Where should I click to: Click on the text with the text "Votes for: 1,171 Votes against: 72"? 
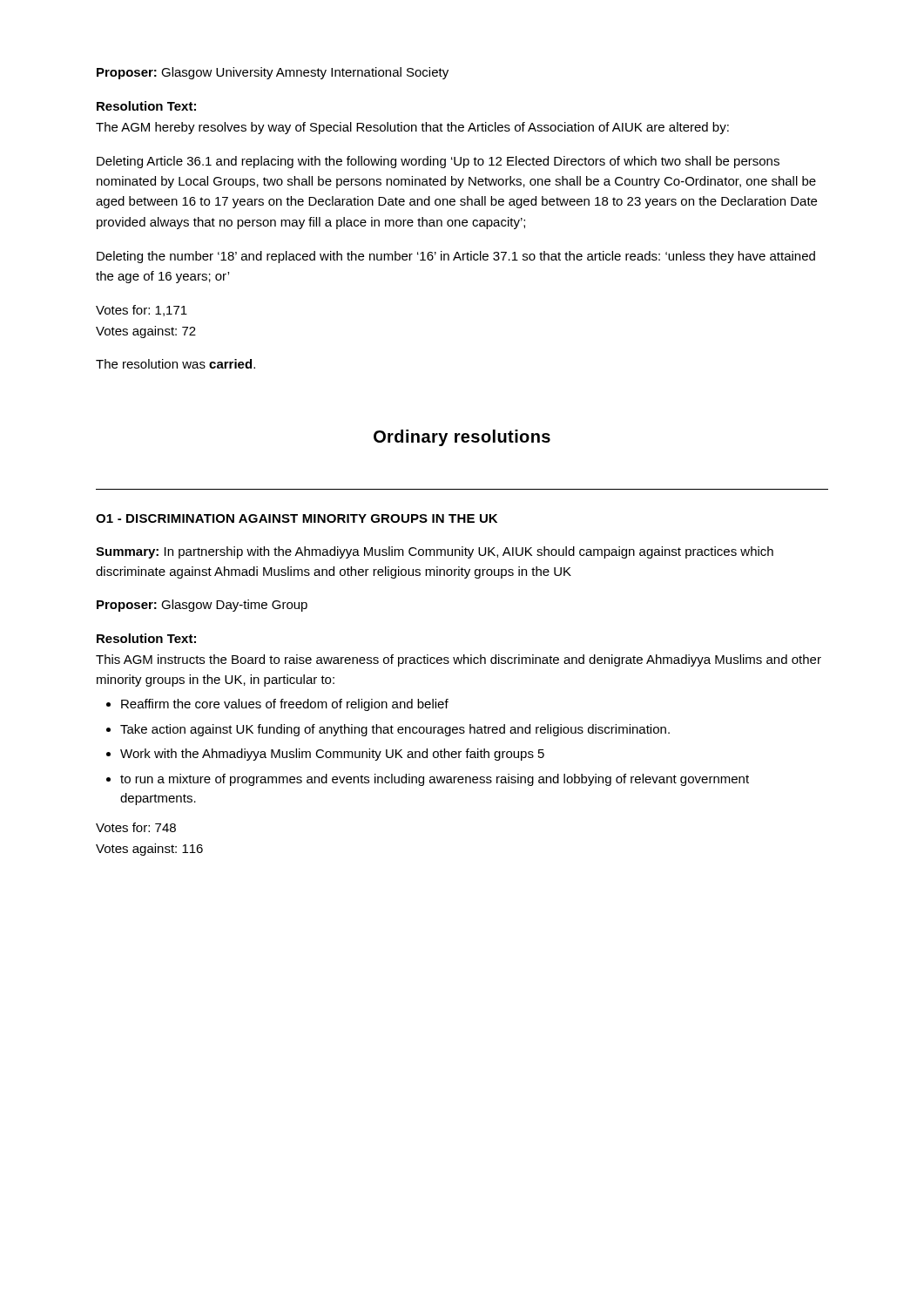(x=146, y=320)
